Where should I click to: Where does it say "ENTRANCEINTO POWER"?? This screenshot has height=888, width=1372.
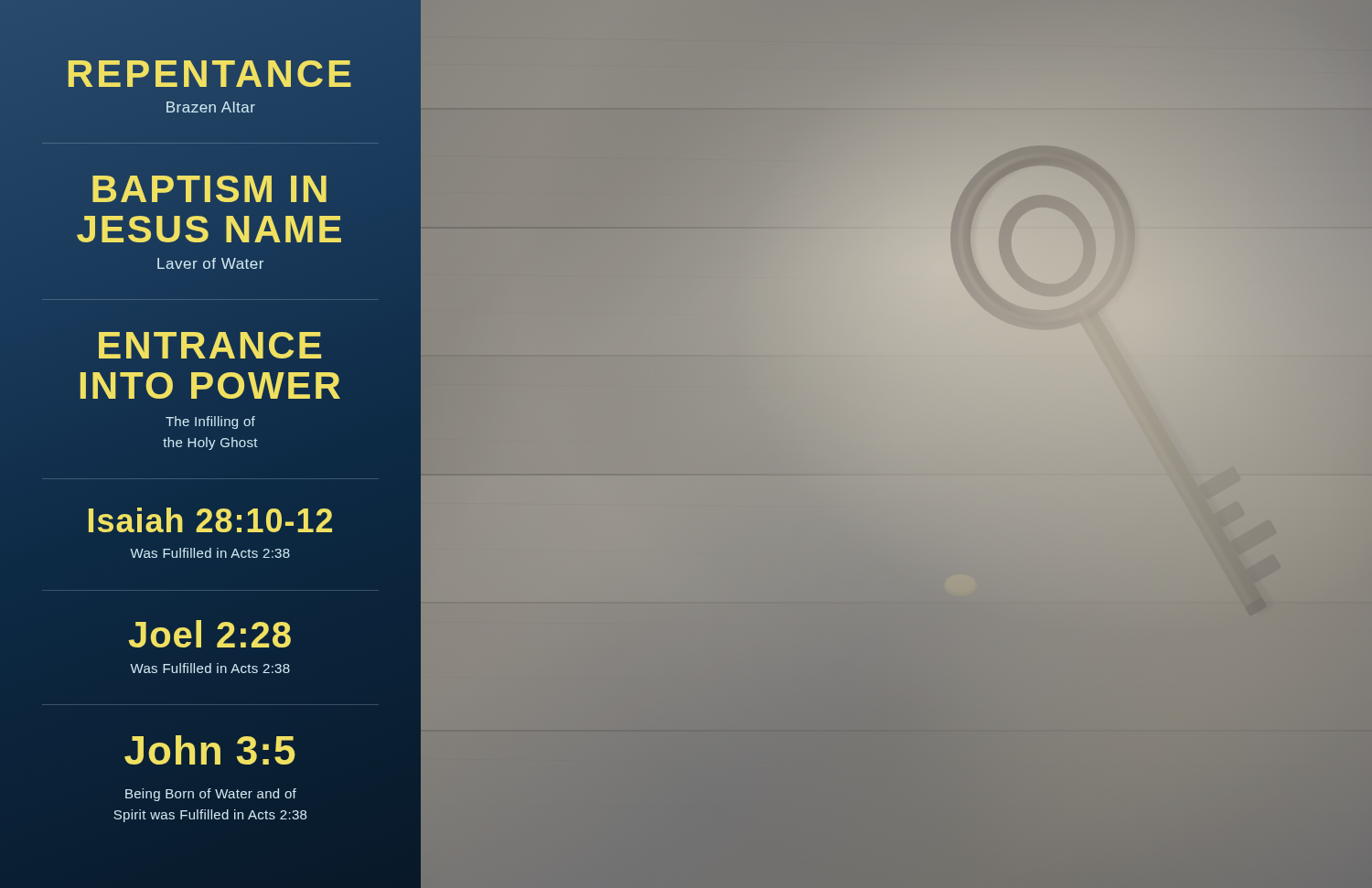[210, 366]
